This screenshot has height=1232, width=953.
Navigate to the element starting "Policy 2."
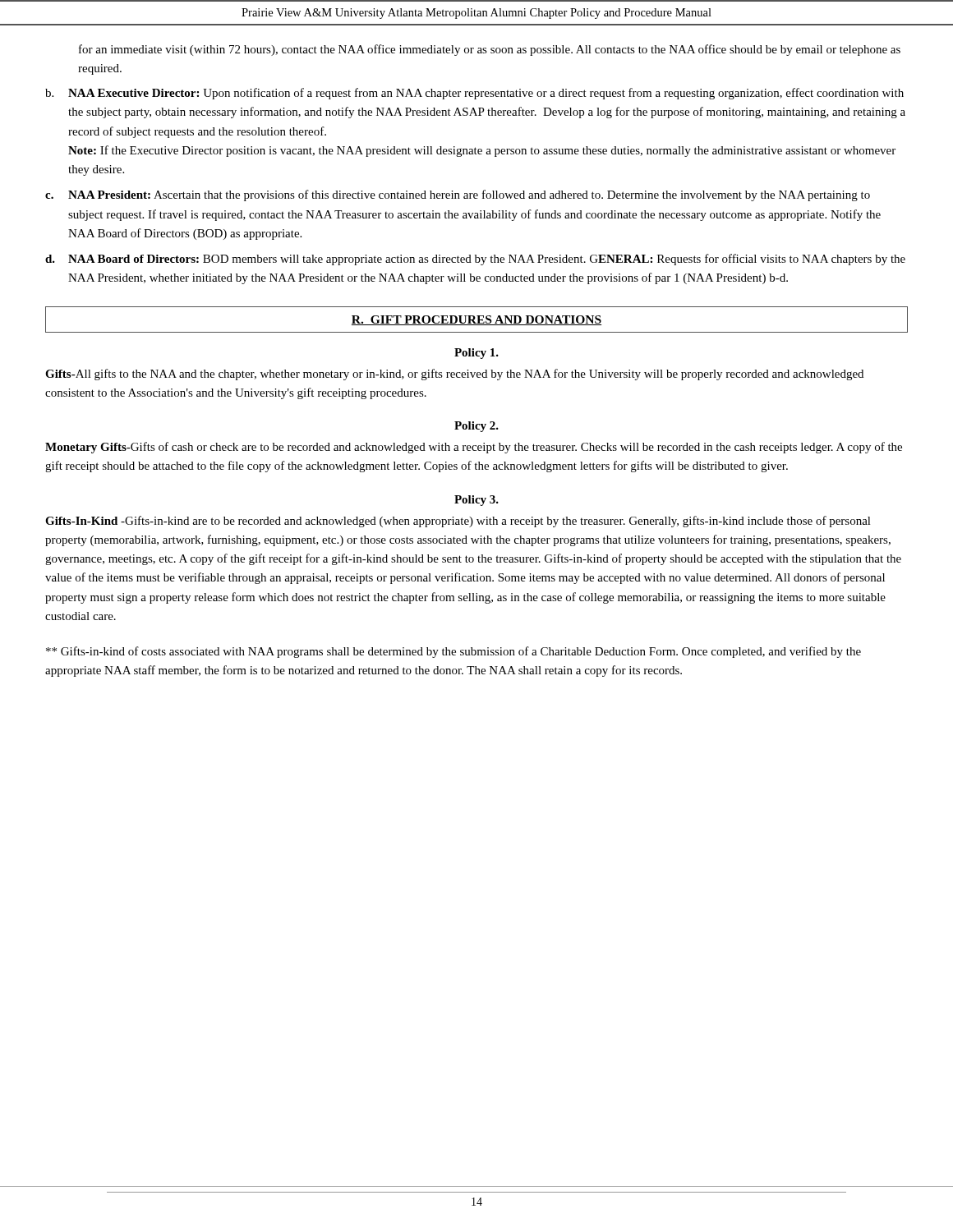point(476,425)
